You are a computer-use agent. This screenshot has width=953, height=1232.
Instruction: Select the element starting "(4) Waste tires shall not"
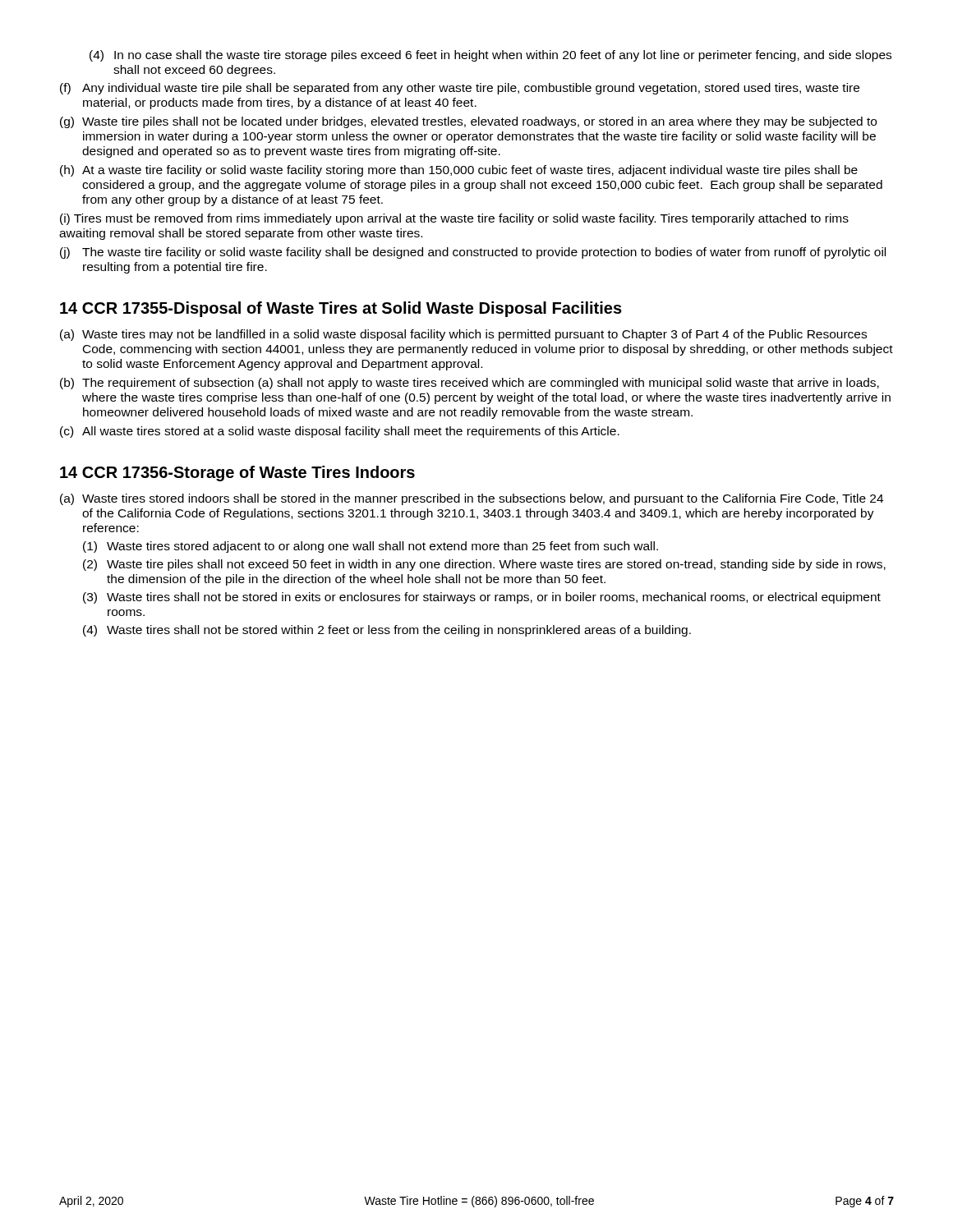click(x=488, y=630)
